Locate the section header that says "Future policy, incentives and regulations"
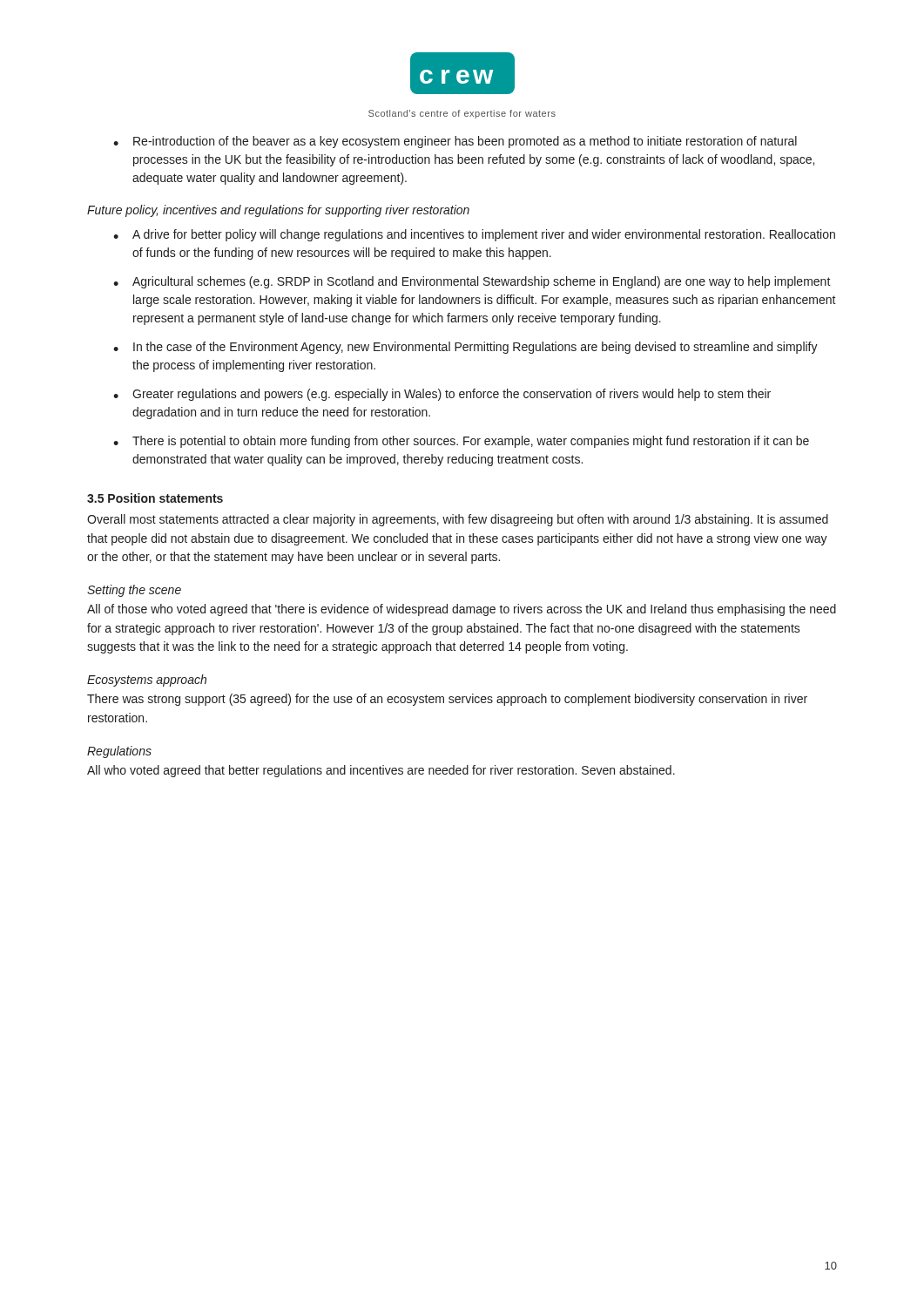 coord(278,210)
